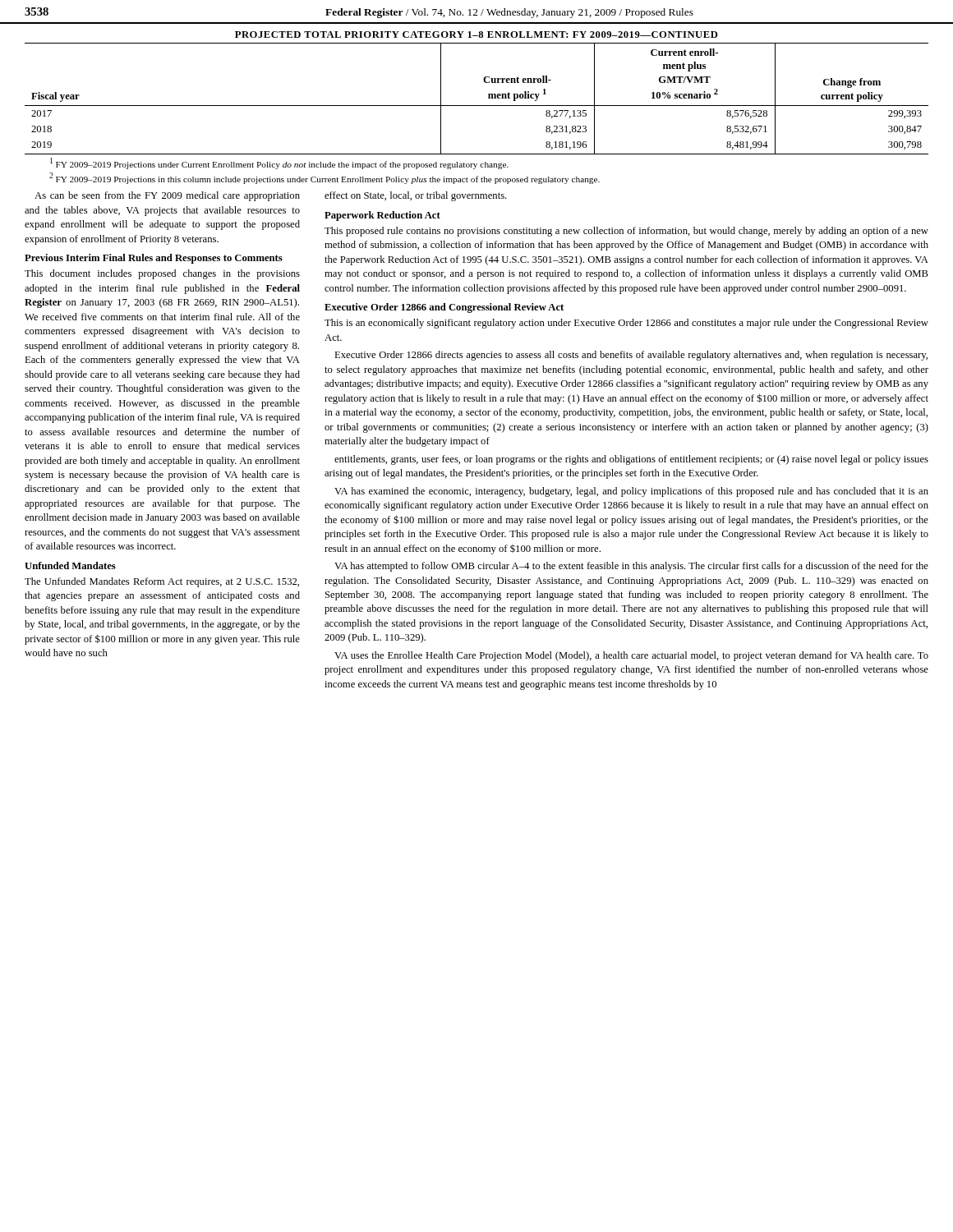This screenshot has width=953, height=1232.
Task: Click on the text block that says "As can be seen from"
Action: click(162, 218)
